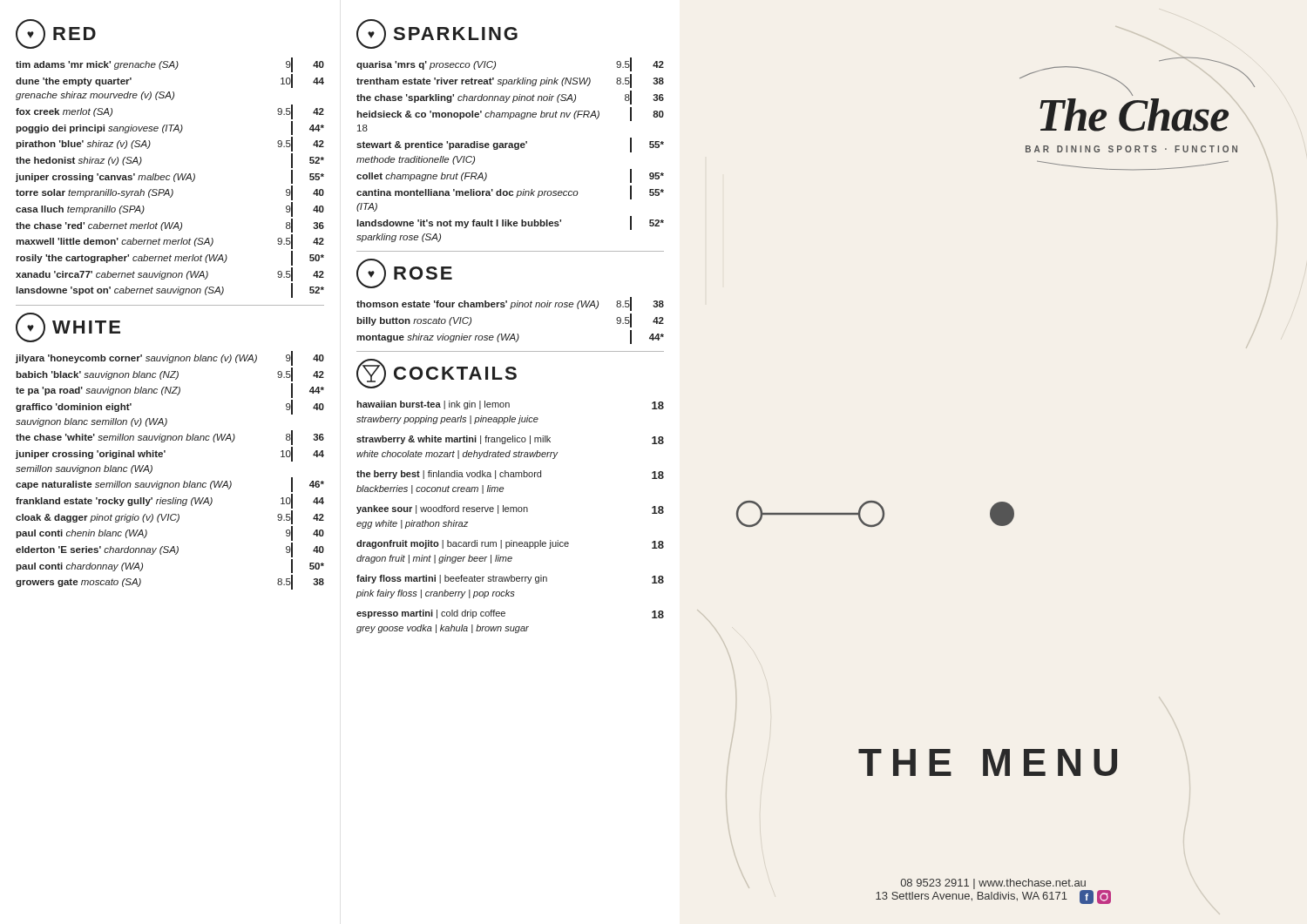
Task: Find the region starting "torre solar tempranillo-syrah (SPA) 940"
Action: [x=170, y=193]
